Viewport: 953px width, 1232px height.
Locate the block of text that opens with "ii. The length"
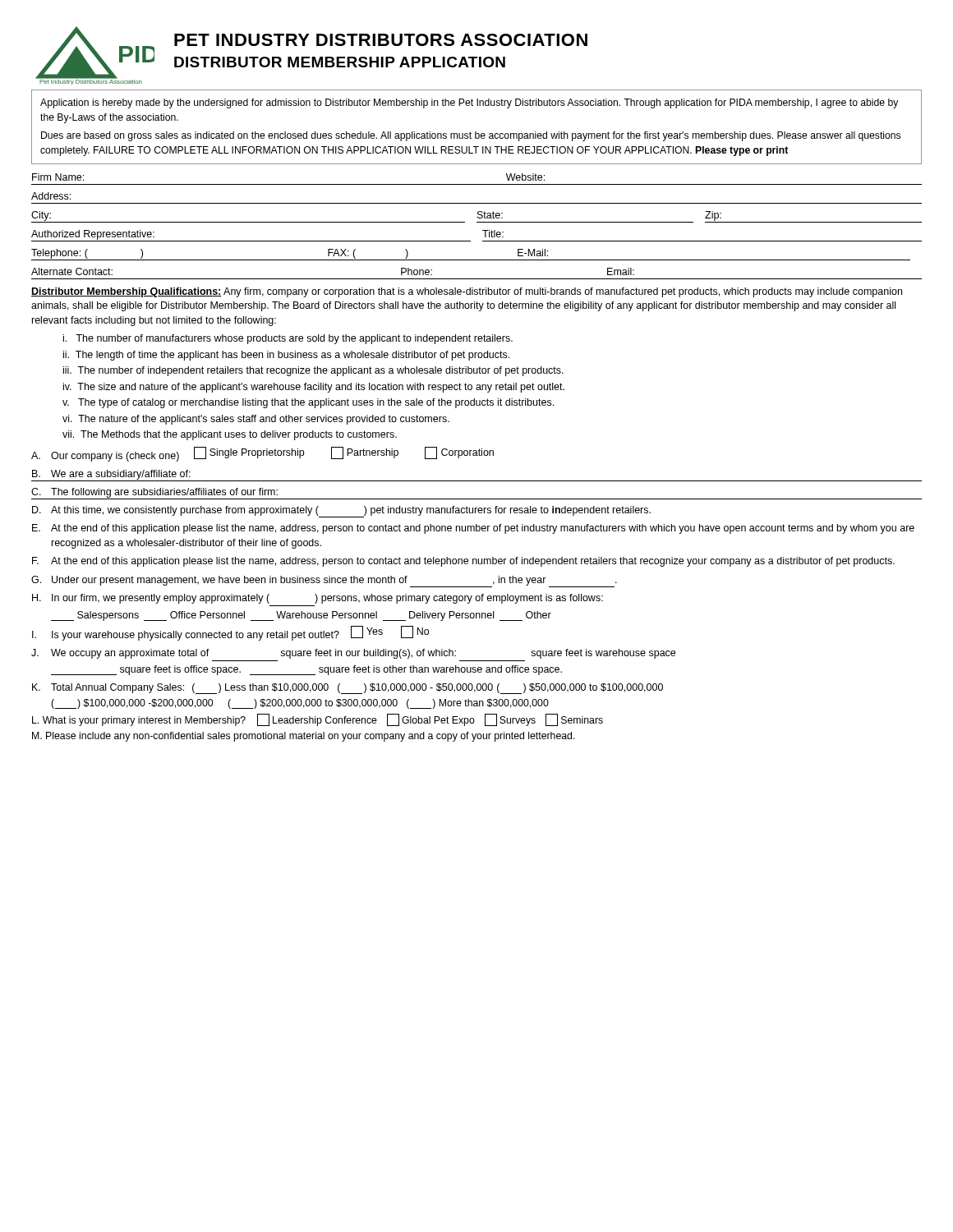(286, 355)
